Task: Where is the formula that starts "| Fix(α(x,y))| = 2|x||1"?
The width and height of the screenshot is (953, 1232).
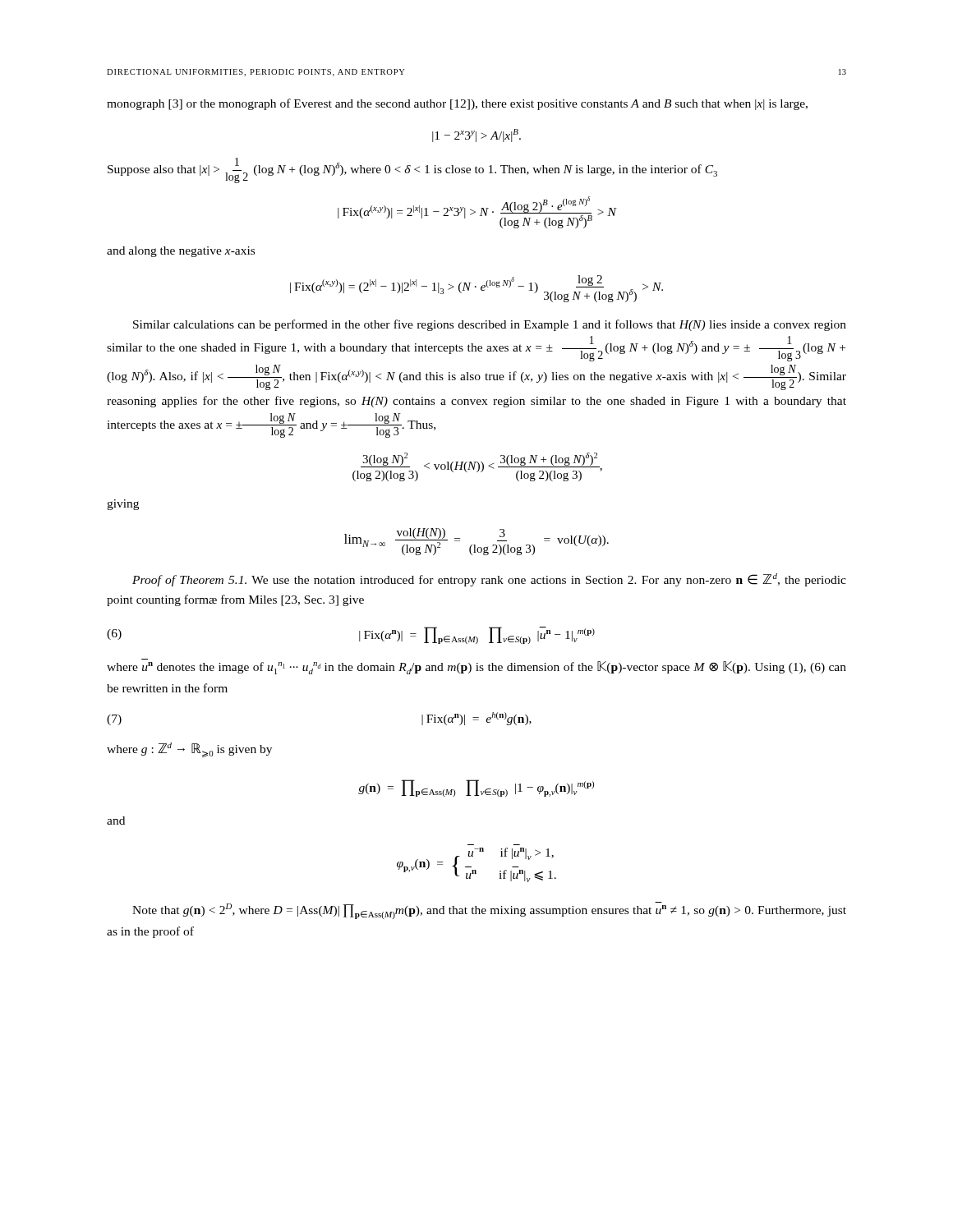Action: point(476,213)
